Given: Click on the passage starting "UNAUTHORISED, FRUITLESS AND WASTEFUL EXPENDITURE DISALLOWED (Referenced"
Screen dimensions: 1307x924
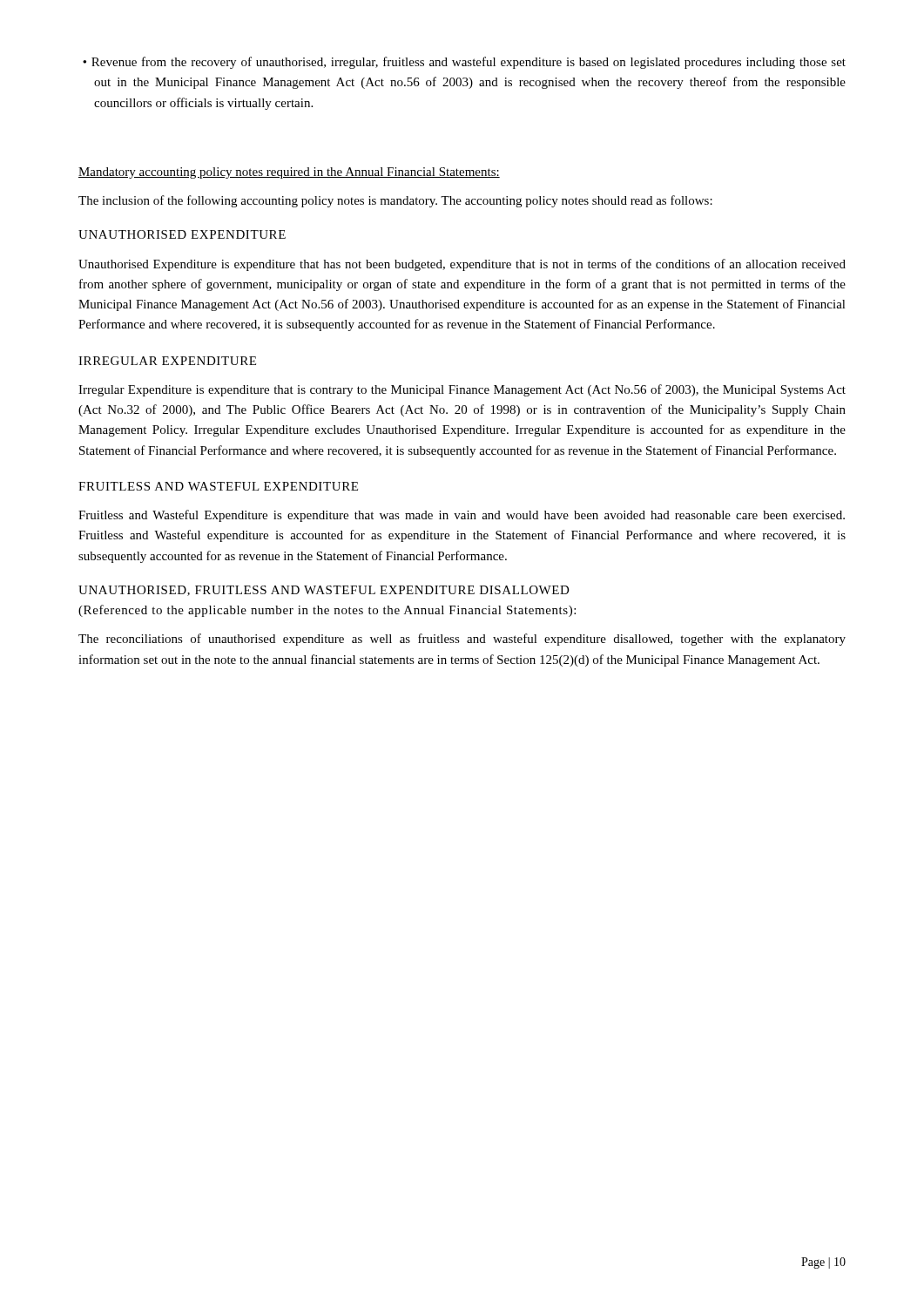Looking at the screenshot, I should pyautogui.click(x=328, y=600).
